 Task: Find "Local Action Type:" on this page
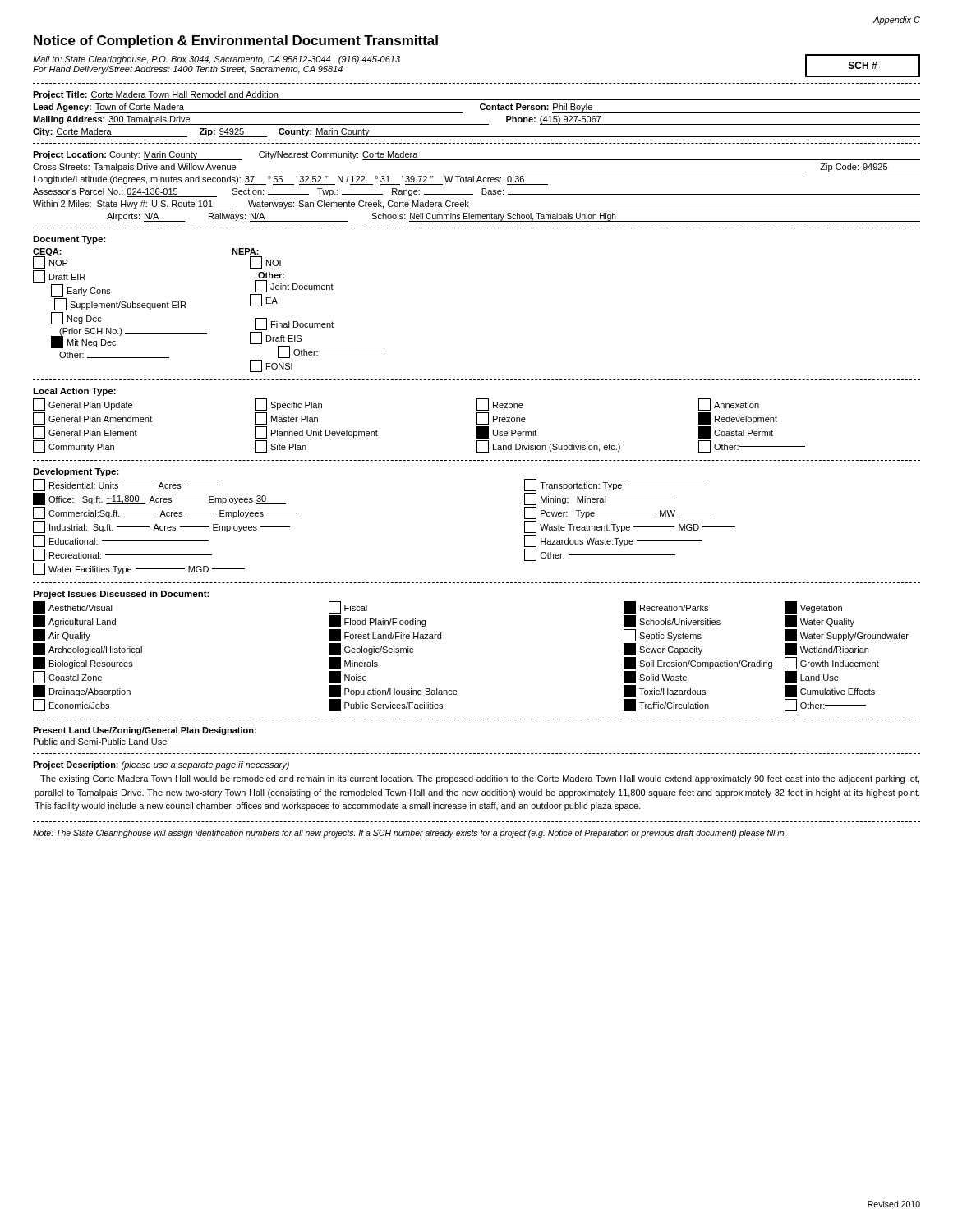coord(75,391)
